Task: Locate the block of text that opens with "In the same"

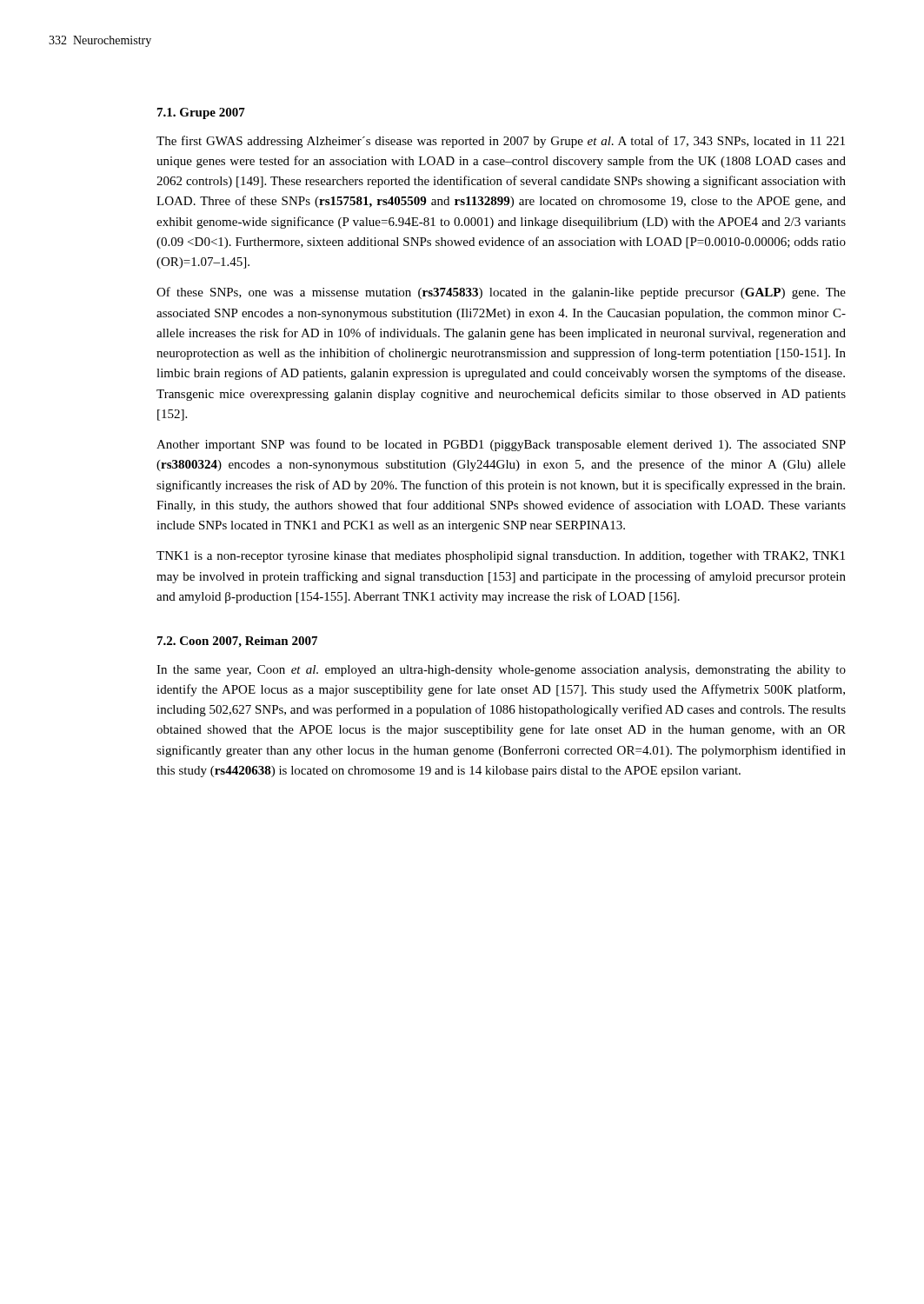Action: click(x=501, y=719)
